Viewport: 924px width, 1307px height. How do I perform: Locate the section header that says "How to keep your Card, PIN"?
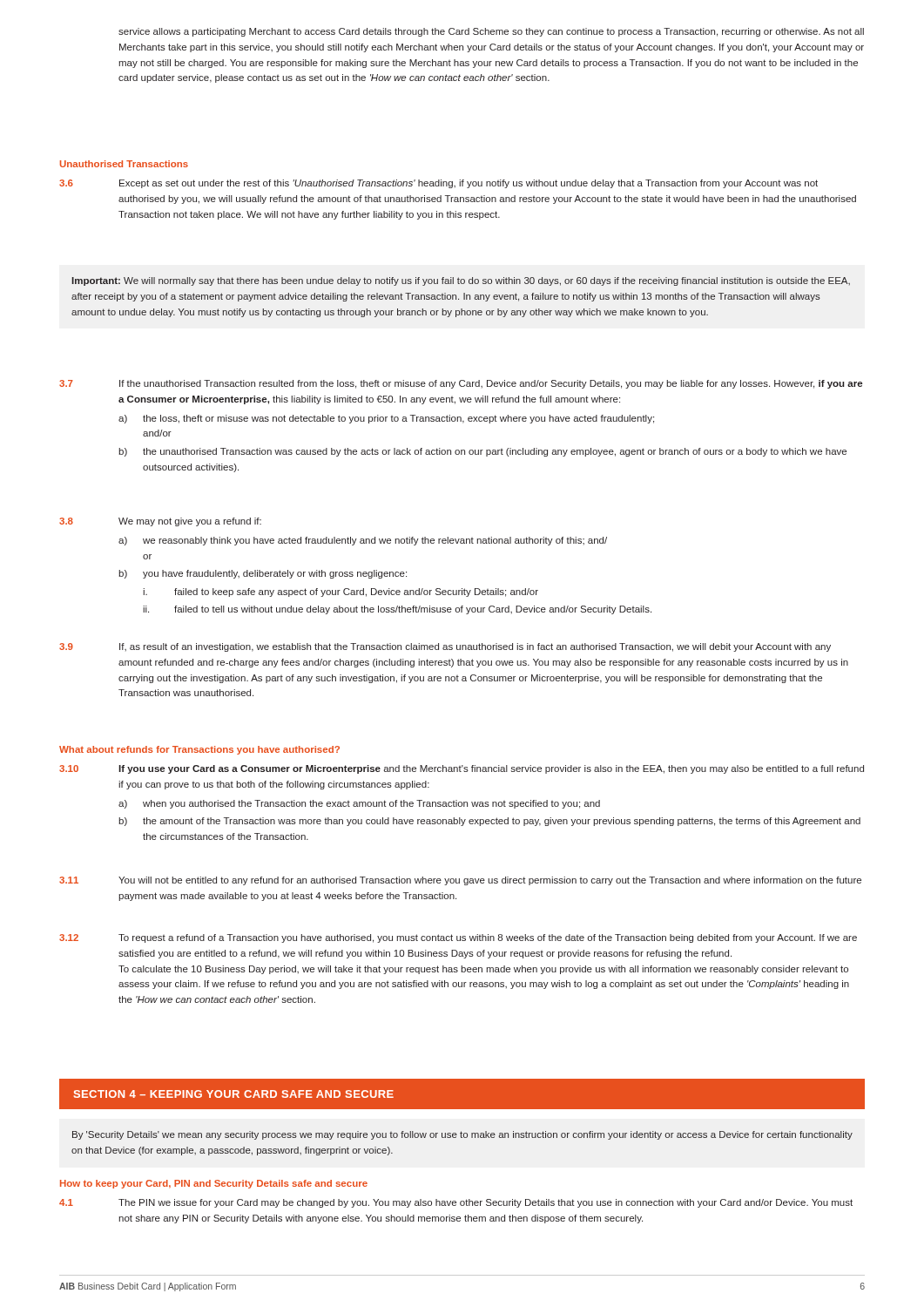click(213, 1183)
